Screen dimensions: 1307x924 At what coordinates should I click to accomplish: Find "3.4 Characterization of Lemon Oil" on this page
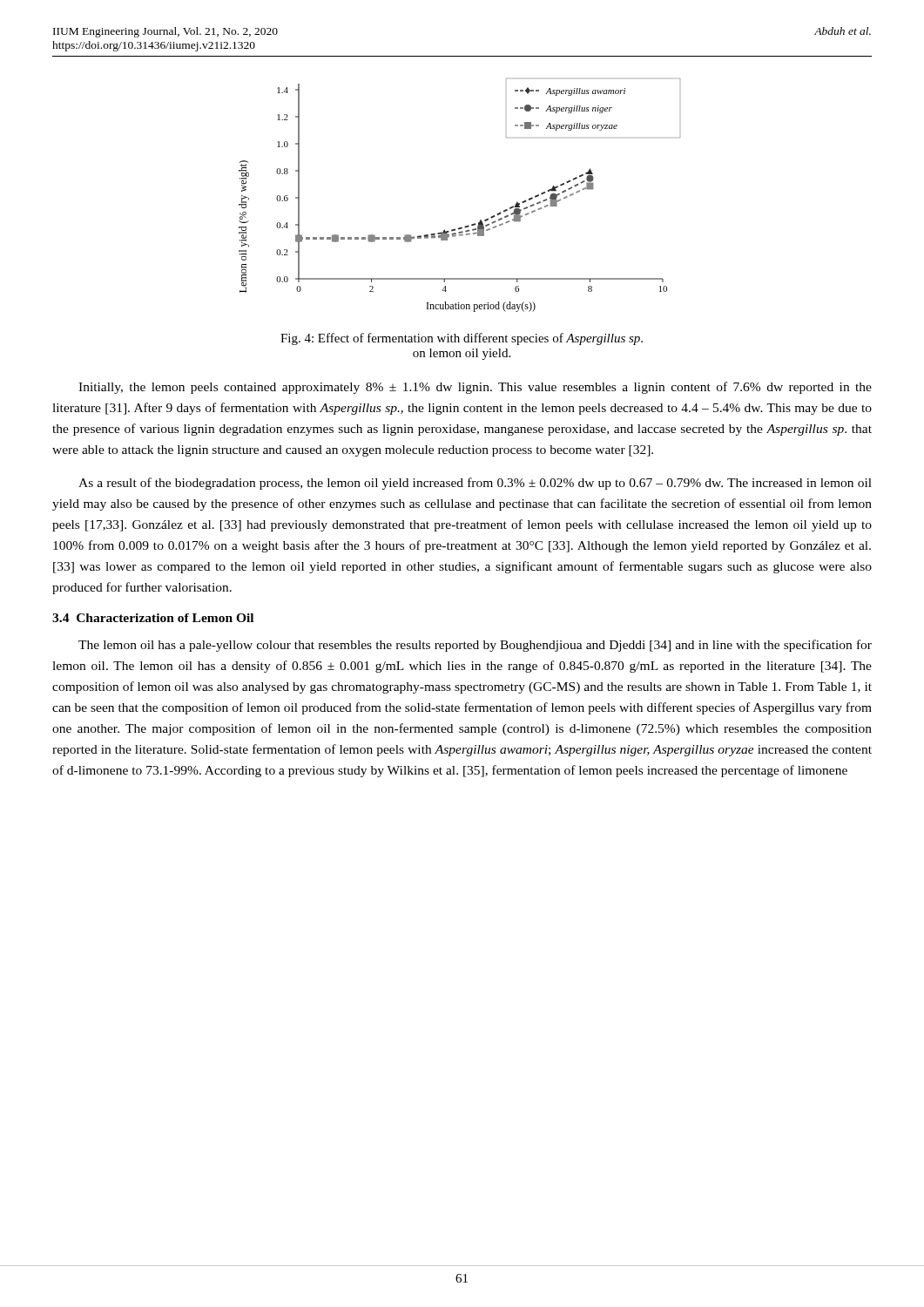[153, 617]
